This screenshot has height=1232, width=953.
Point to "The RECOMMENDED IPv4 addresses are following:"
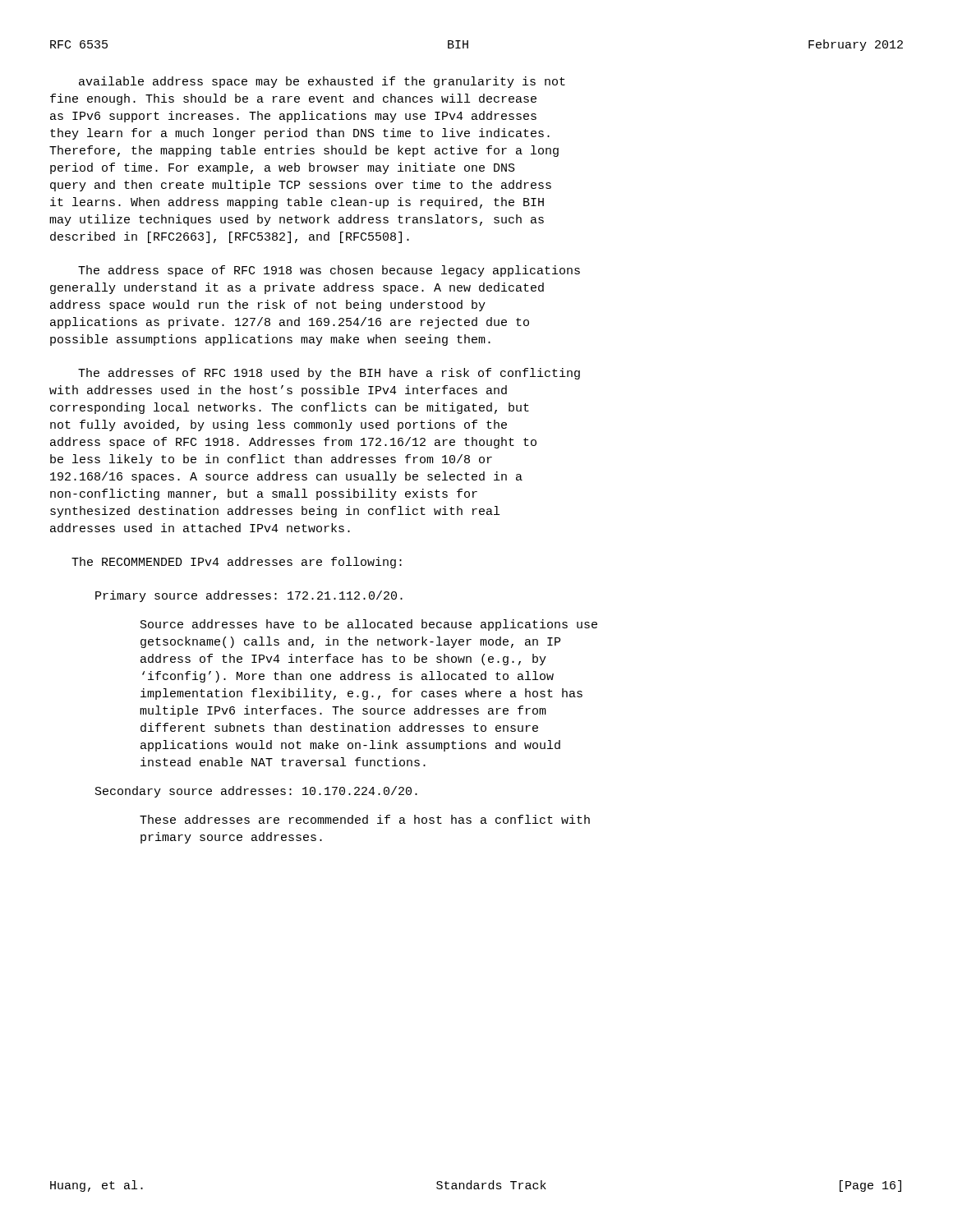coord(227,563)
